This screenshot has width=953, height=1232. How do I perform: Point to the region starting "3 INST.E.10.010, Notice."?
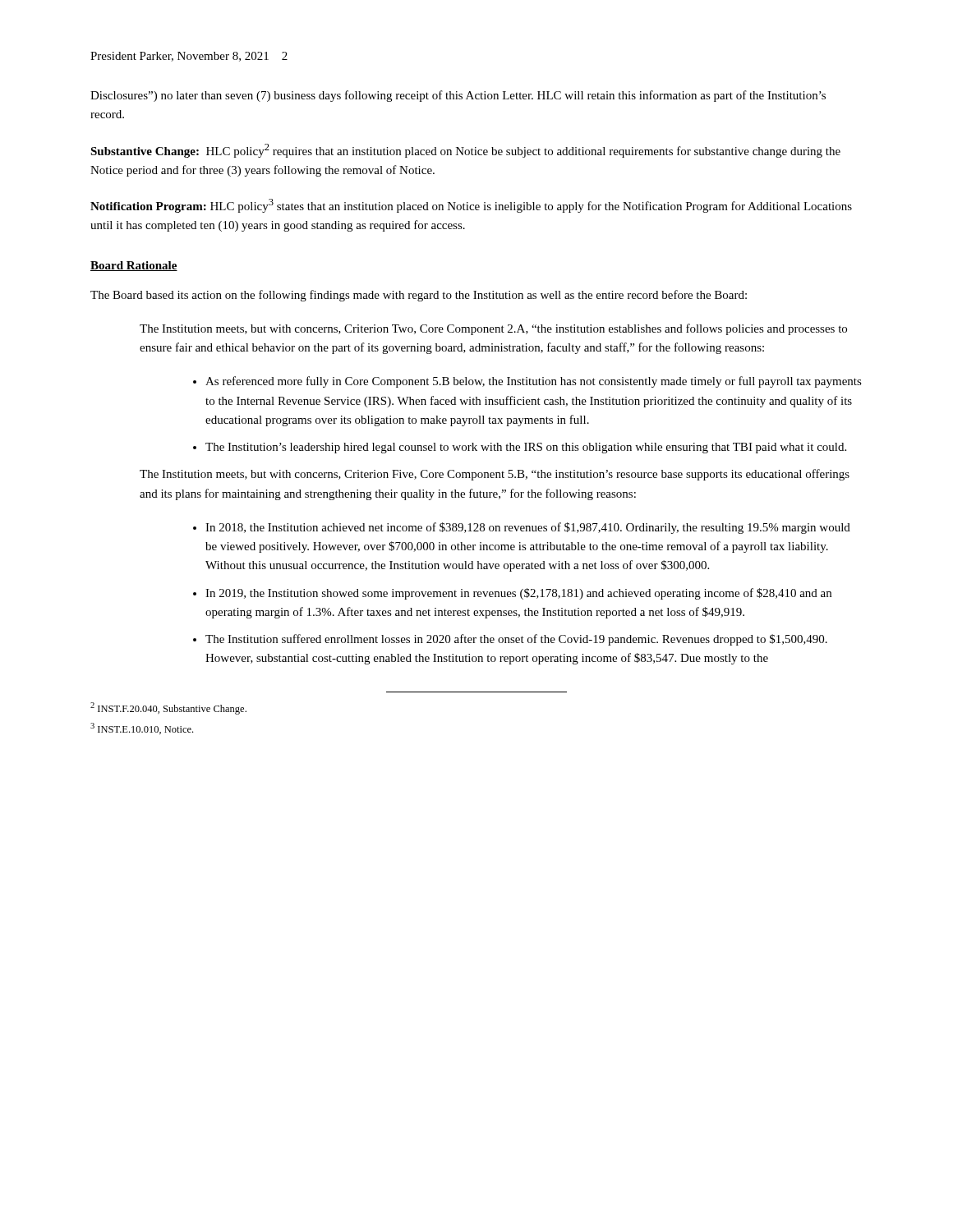pyautogui.click(x=142, y=728)
